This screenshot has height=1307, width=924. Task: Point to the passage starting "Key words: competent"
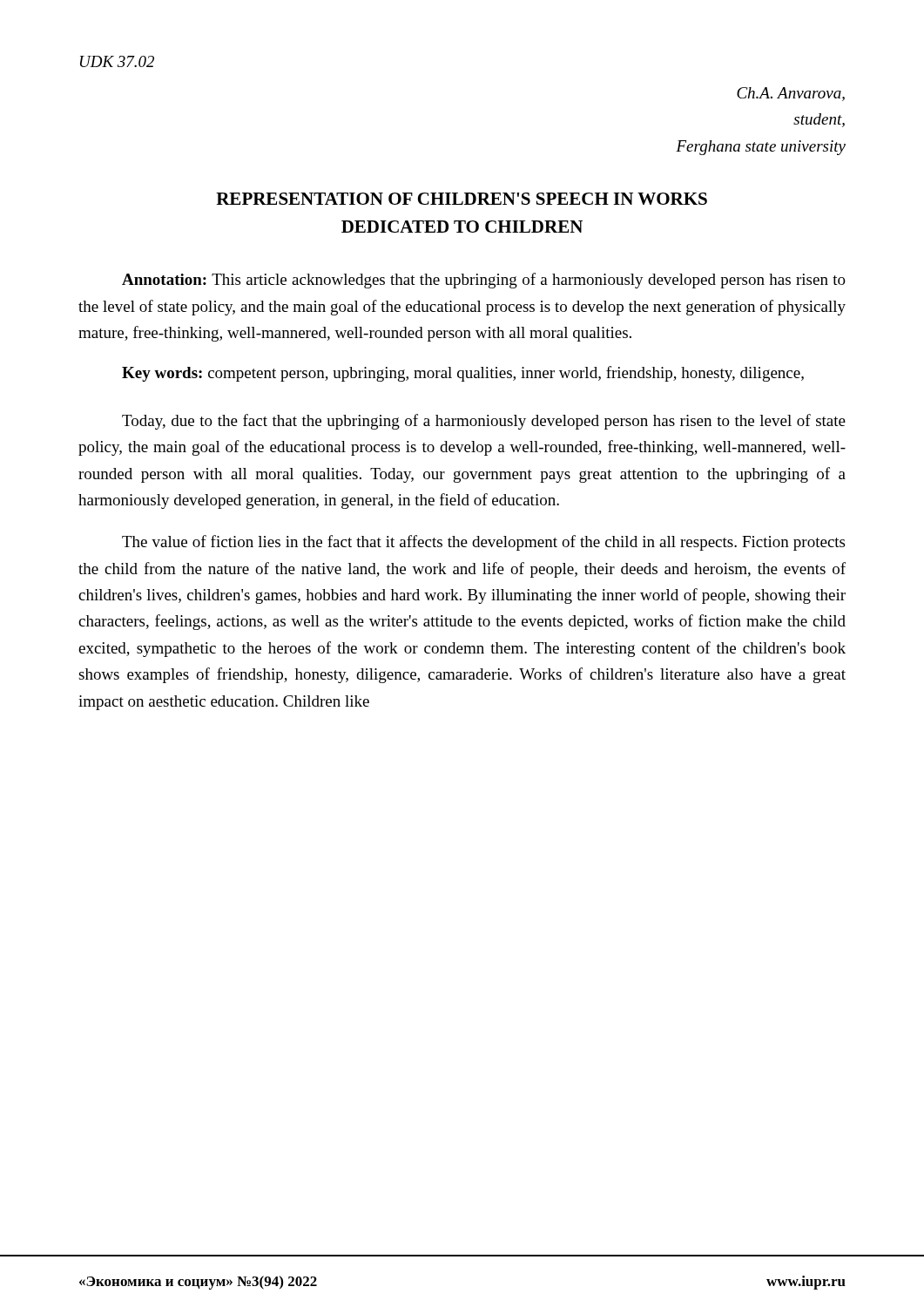click(463, 373)
